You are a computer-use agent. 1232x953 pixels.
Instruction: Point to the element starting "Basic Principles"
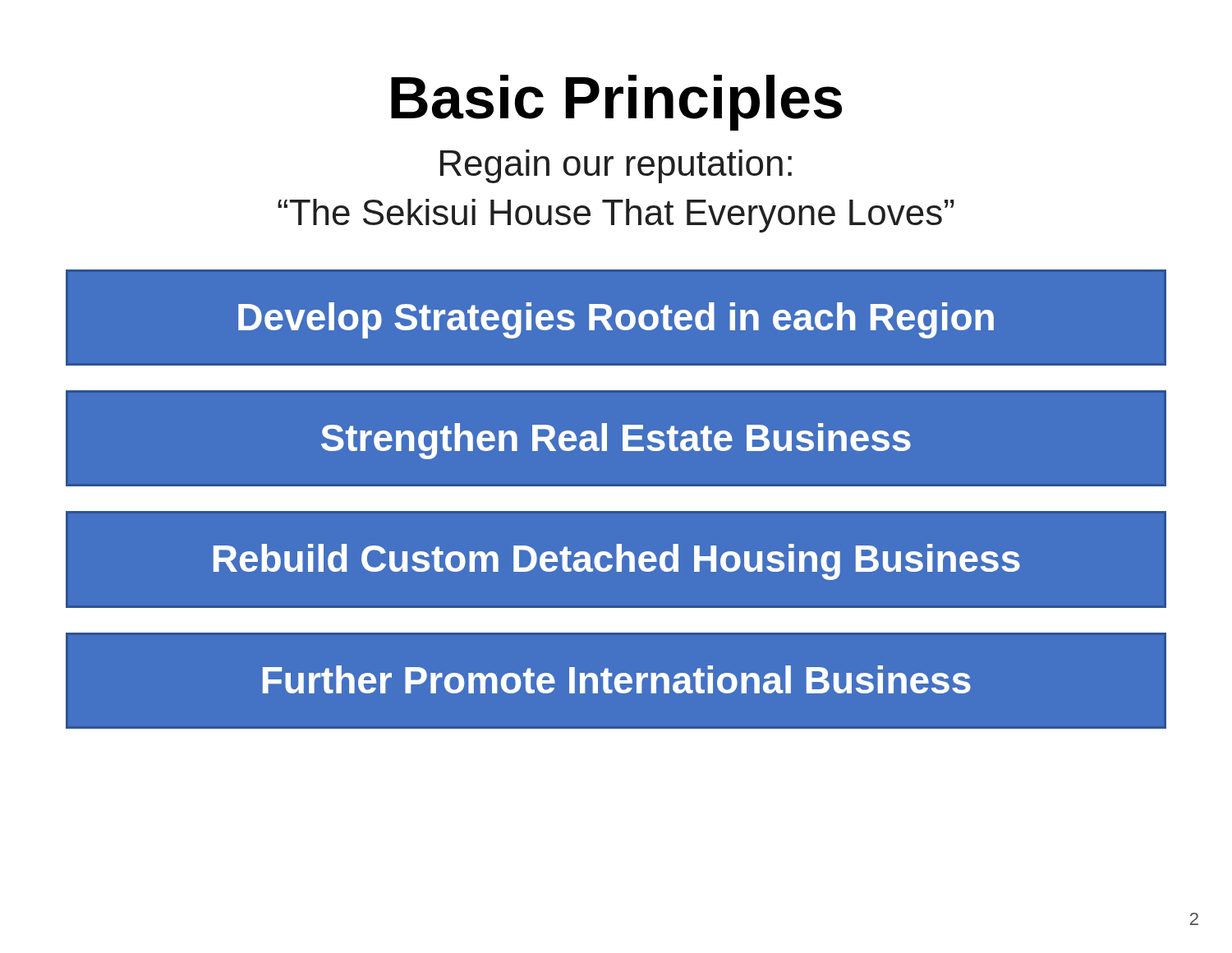(616, 98)
